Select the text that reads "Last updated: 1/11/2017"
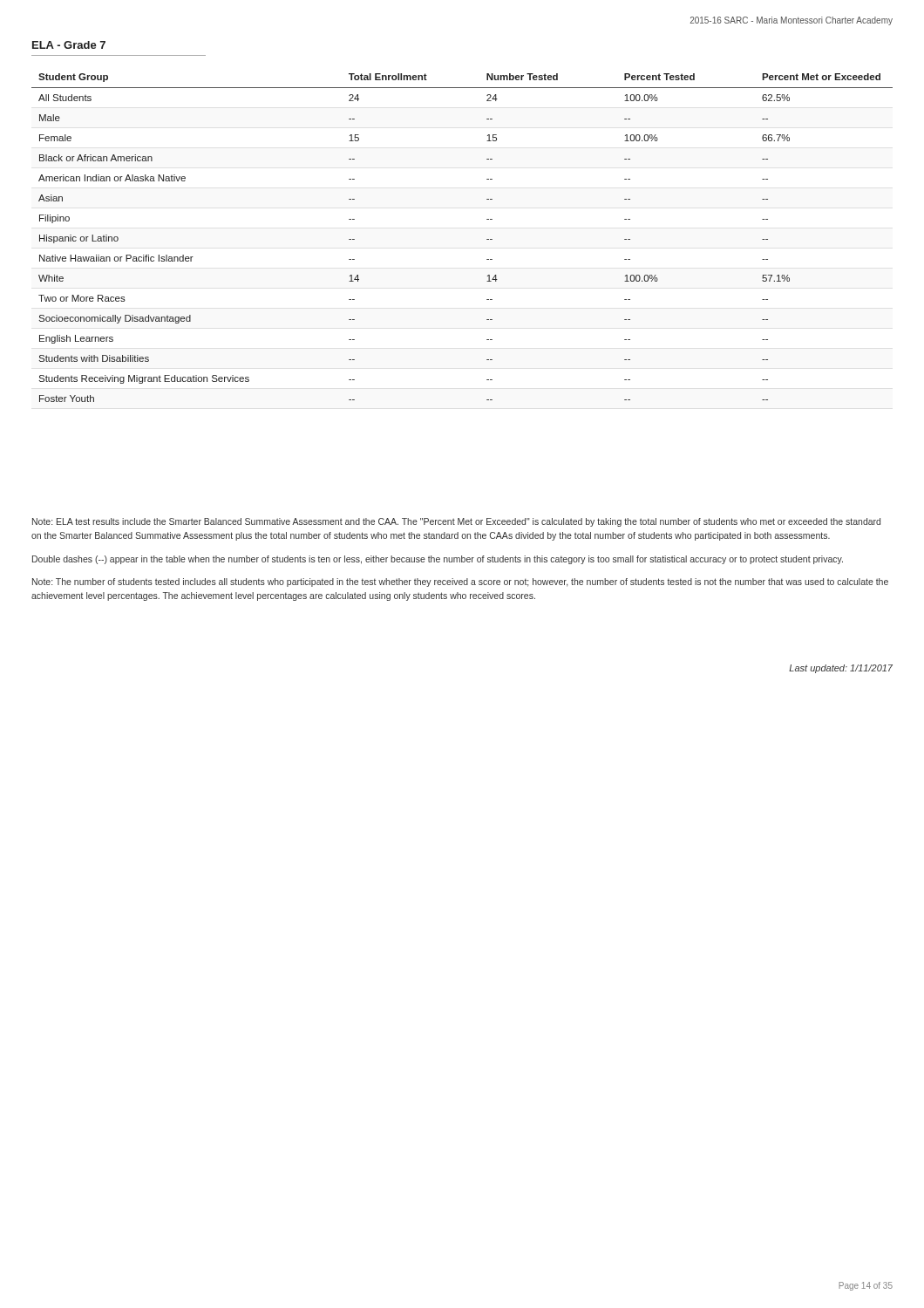This screenshot has width=924, height=1308. pos(841,668)
